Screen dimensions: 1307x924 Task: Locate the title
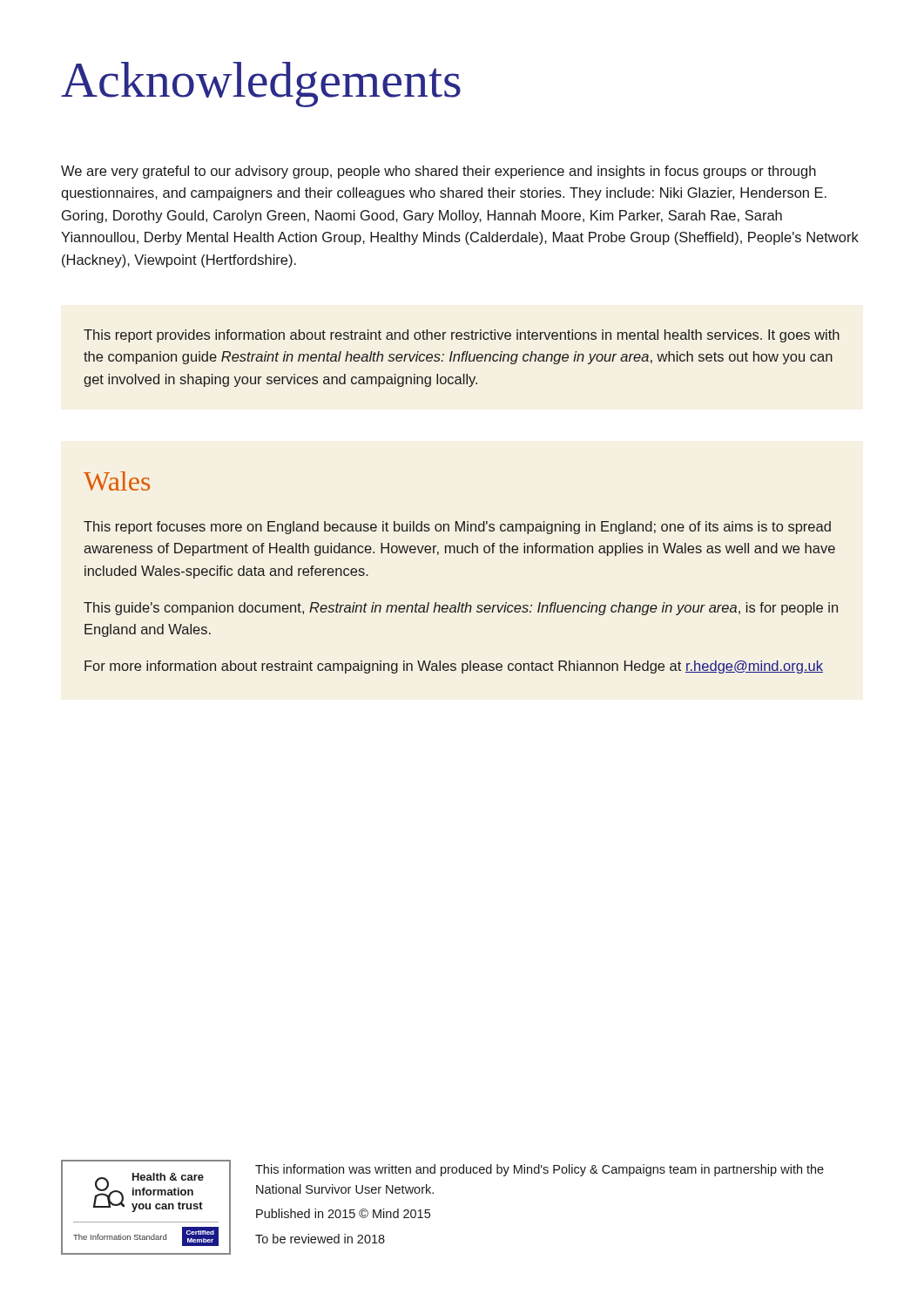[x=462, y=80]
